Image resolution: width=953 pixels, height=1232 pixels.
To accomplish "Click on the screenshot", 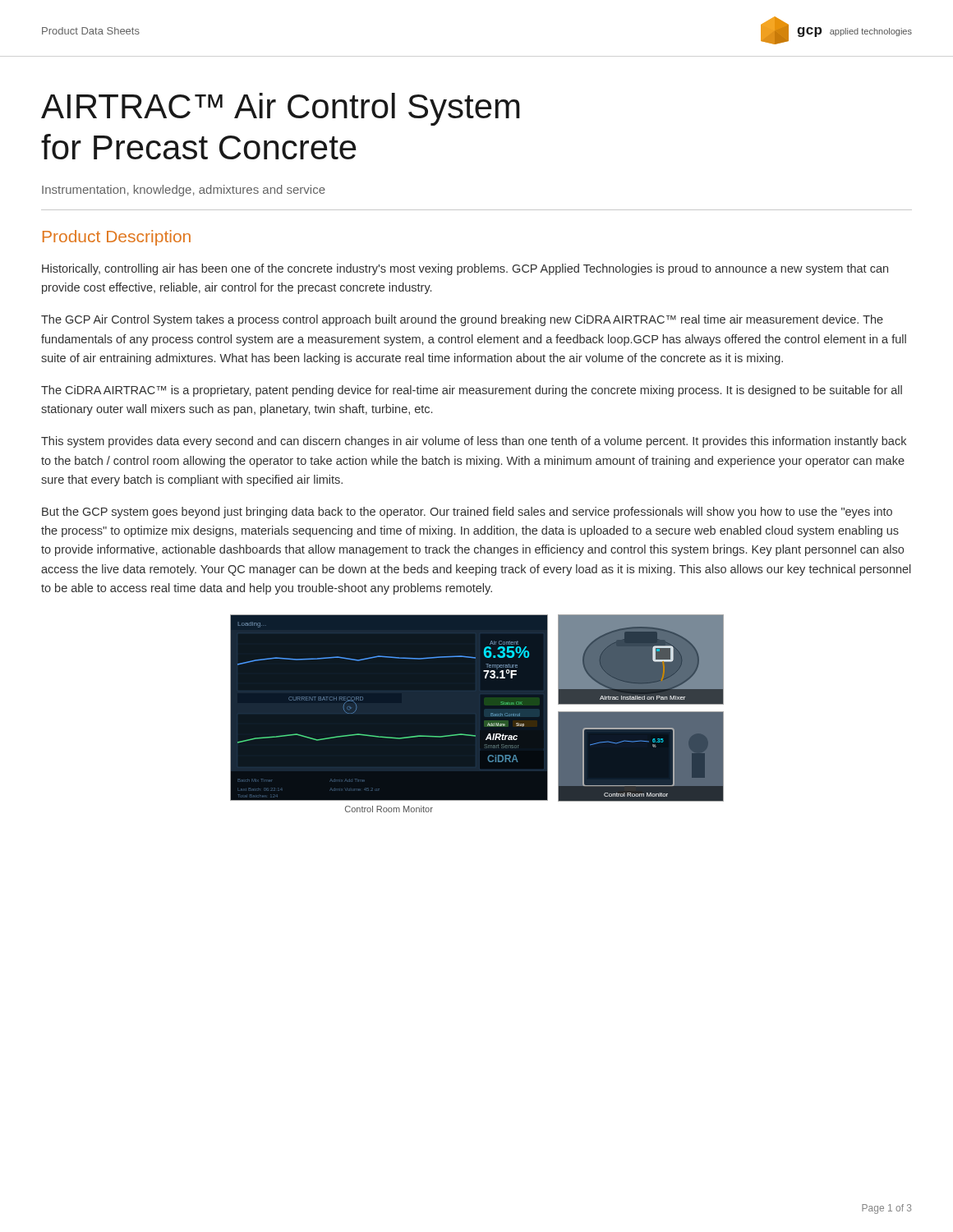I will click(389, 714).
